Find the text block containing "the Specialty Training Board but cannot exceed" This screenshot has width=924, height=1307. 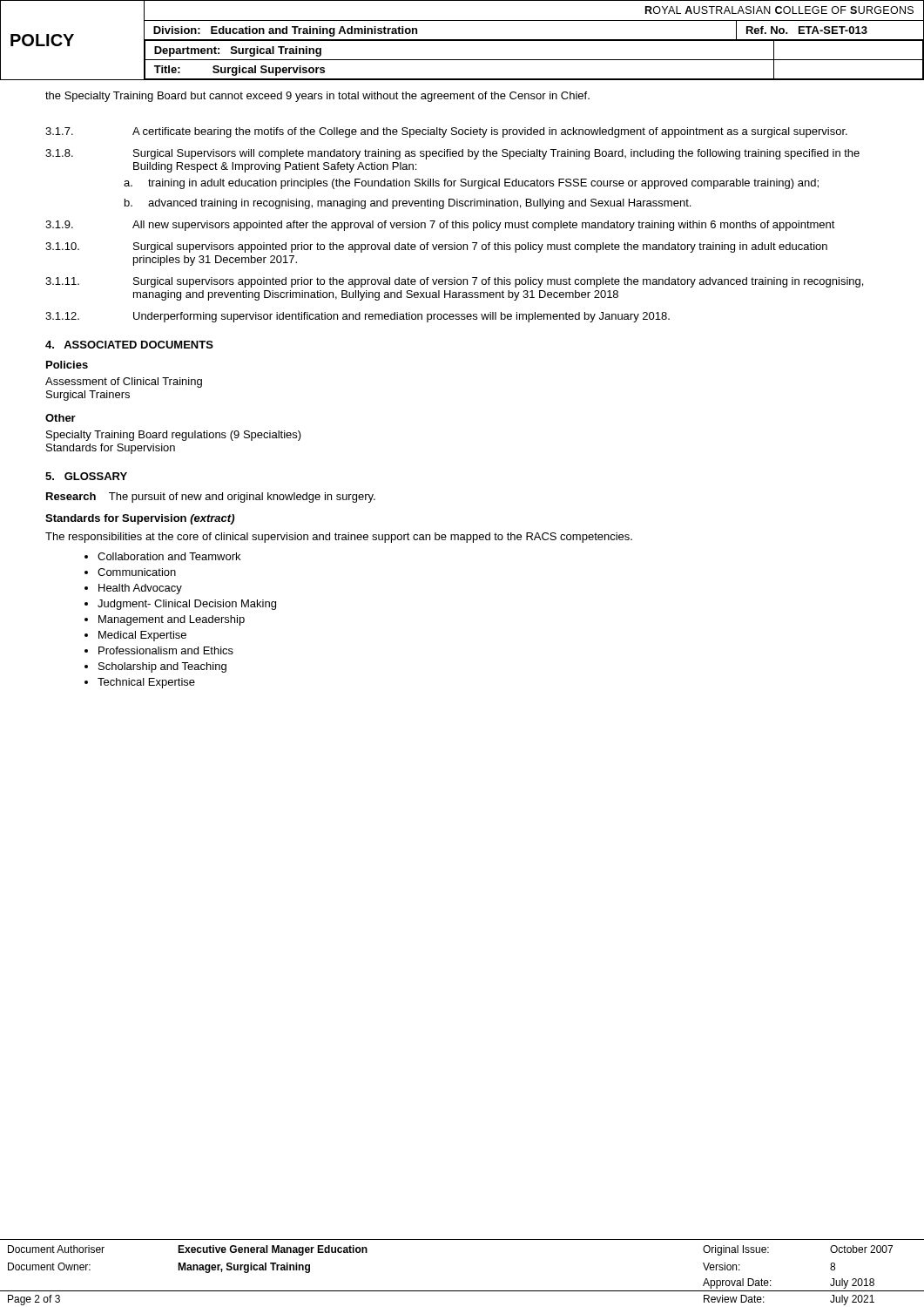click(x=318, y=95)
